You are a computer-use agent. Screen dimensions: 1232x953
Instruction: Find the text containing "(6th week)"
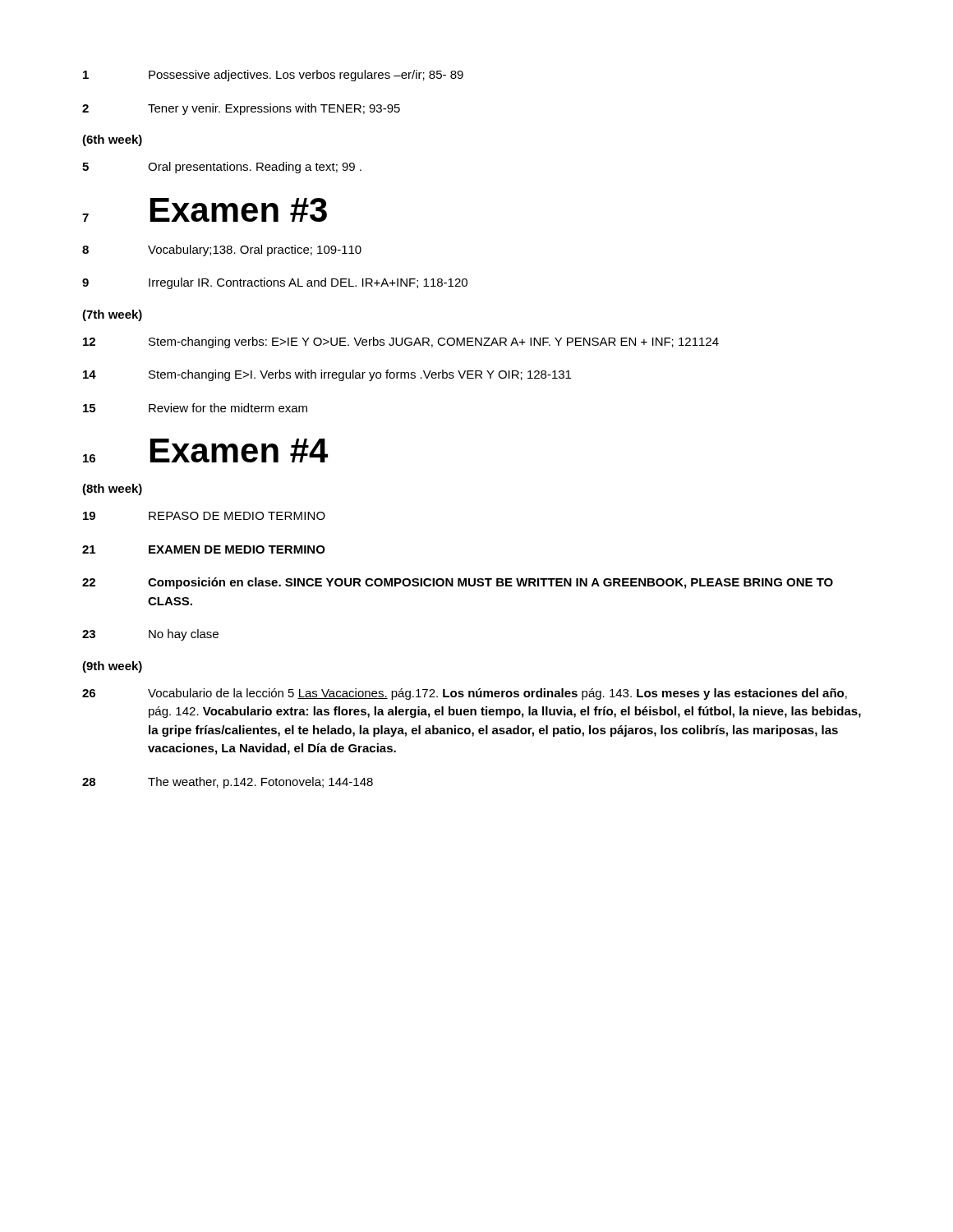[x=112, y=139]
